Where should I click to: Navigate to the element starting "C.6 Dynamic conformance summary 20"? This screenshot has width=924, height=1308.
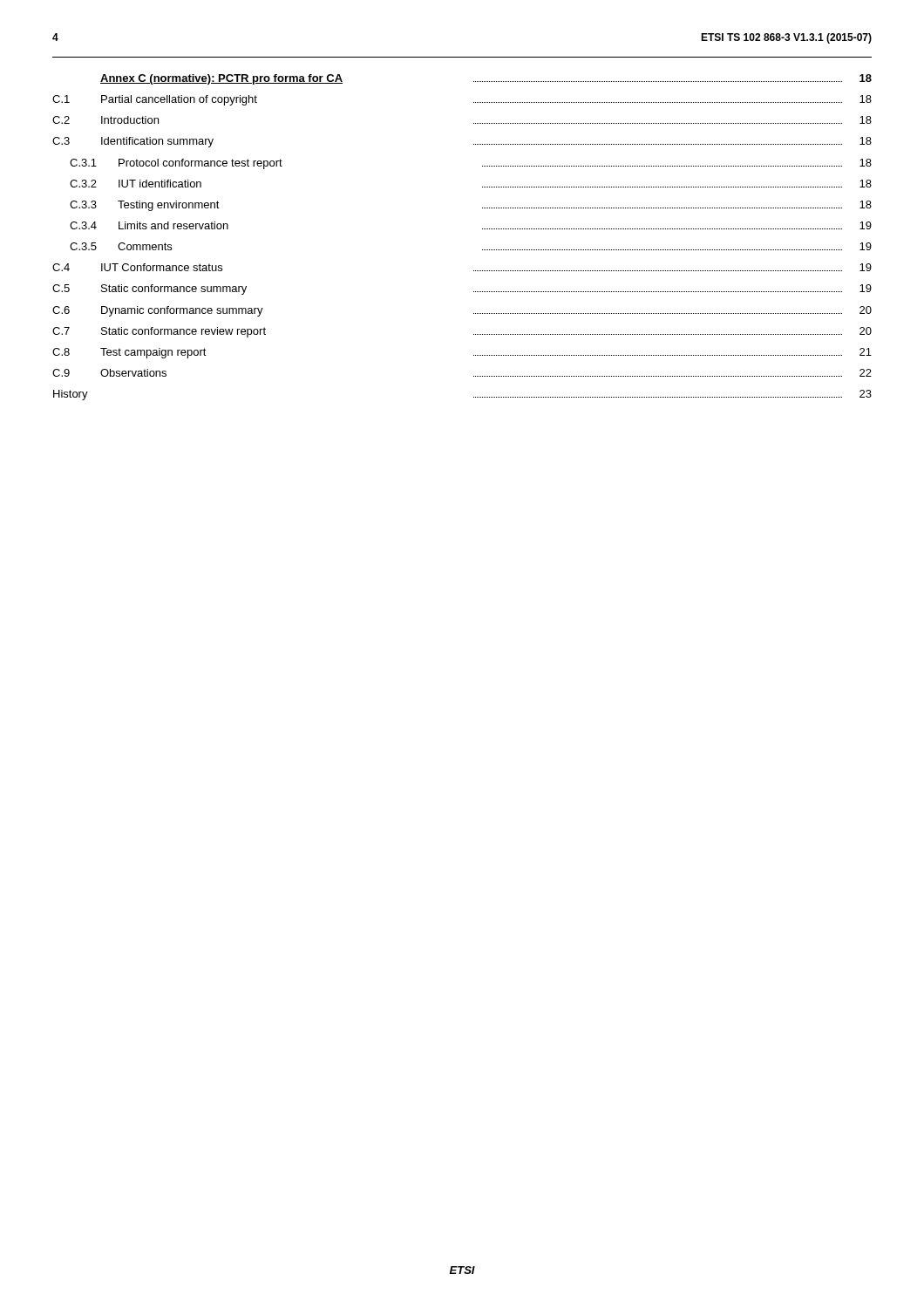(462, 310)
